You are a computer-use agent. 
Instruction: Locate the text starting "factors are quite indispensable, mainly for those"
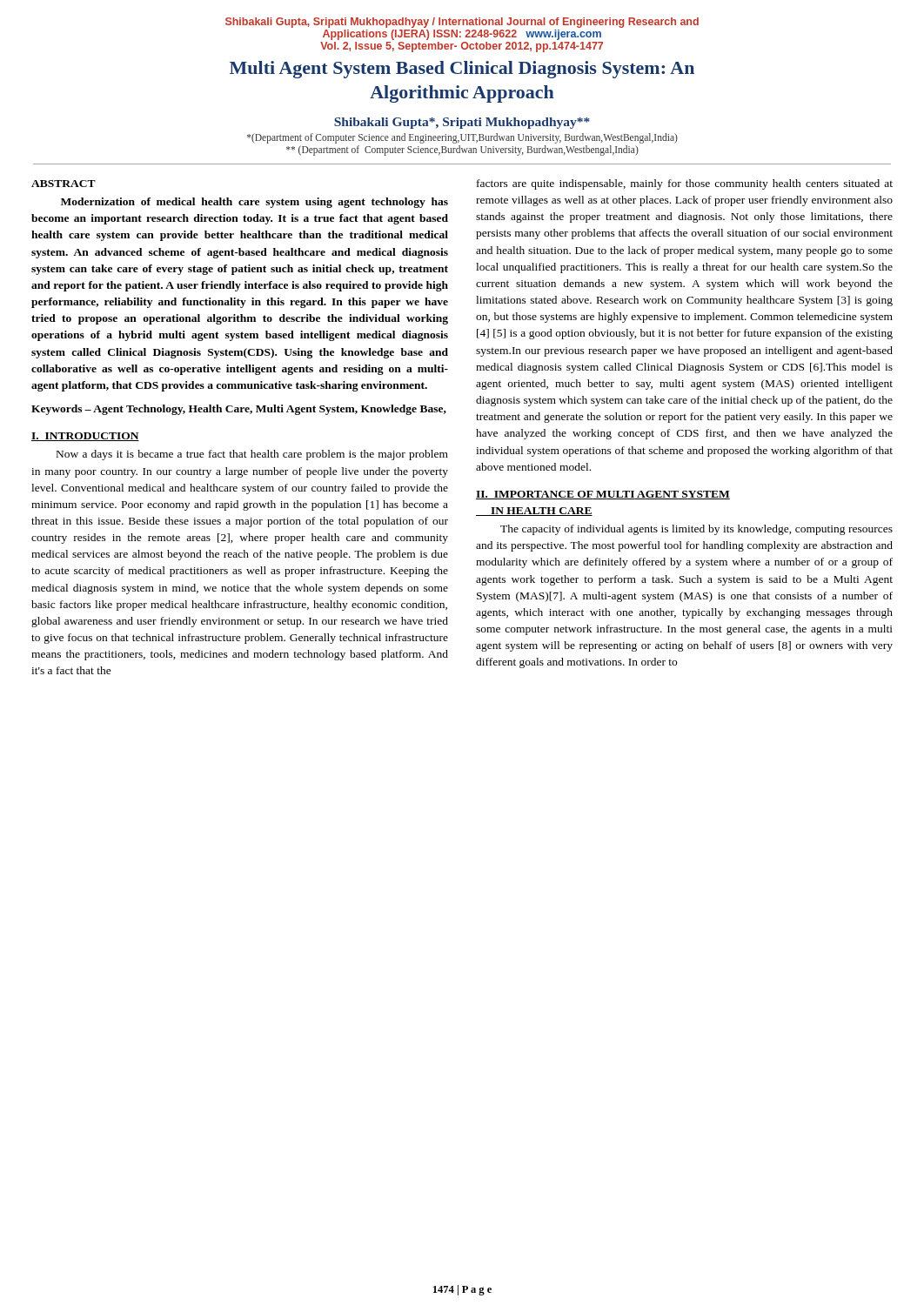[684, 325]
